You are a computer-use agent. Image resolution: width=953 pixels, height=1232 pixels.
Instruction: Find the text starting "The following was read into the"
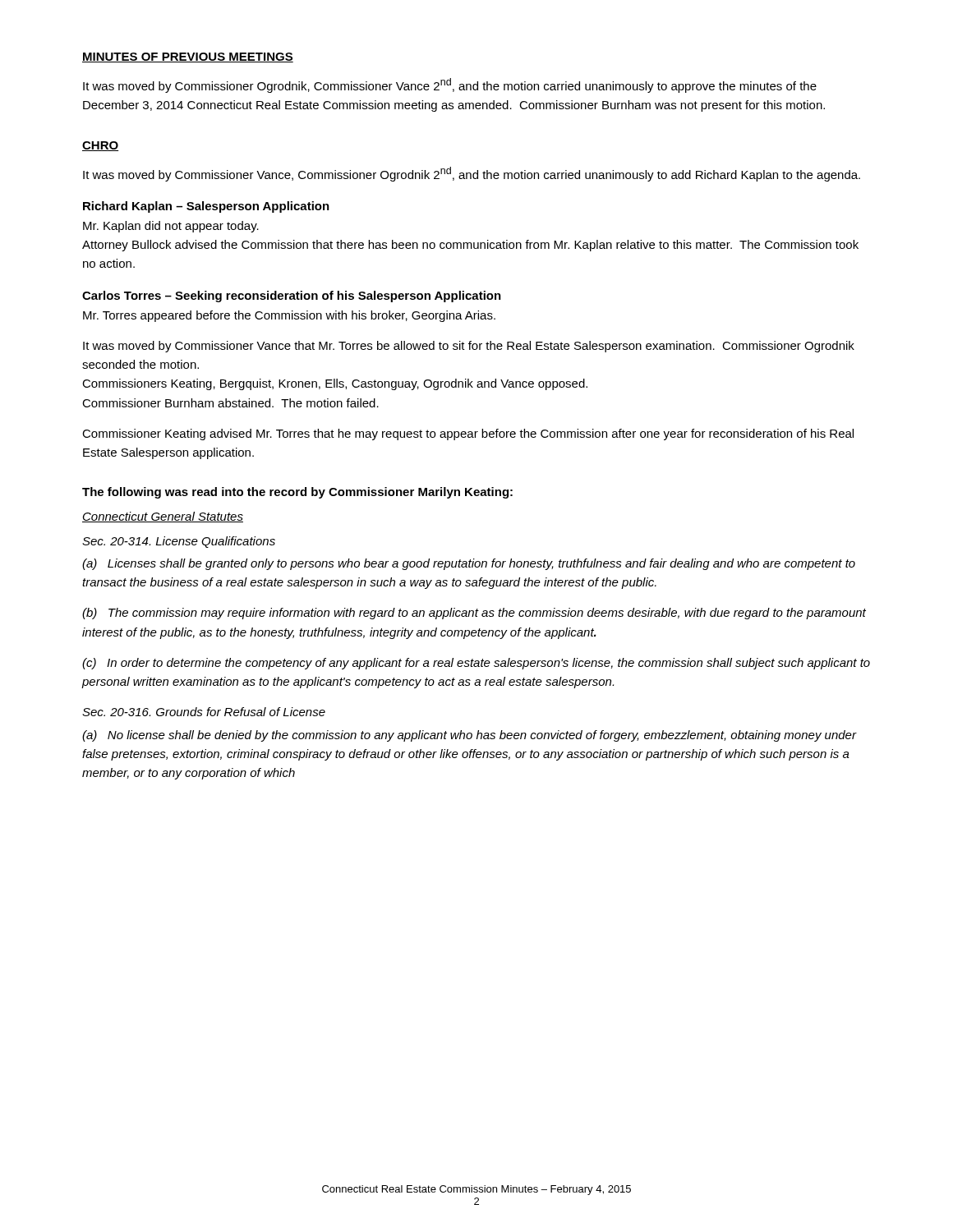point(298,492)
